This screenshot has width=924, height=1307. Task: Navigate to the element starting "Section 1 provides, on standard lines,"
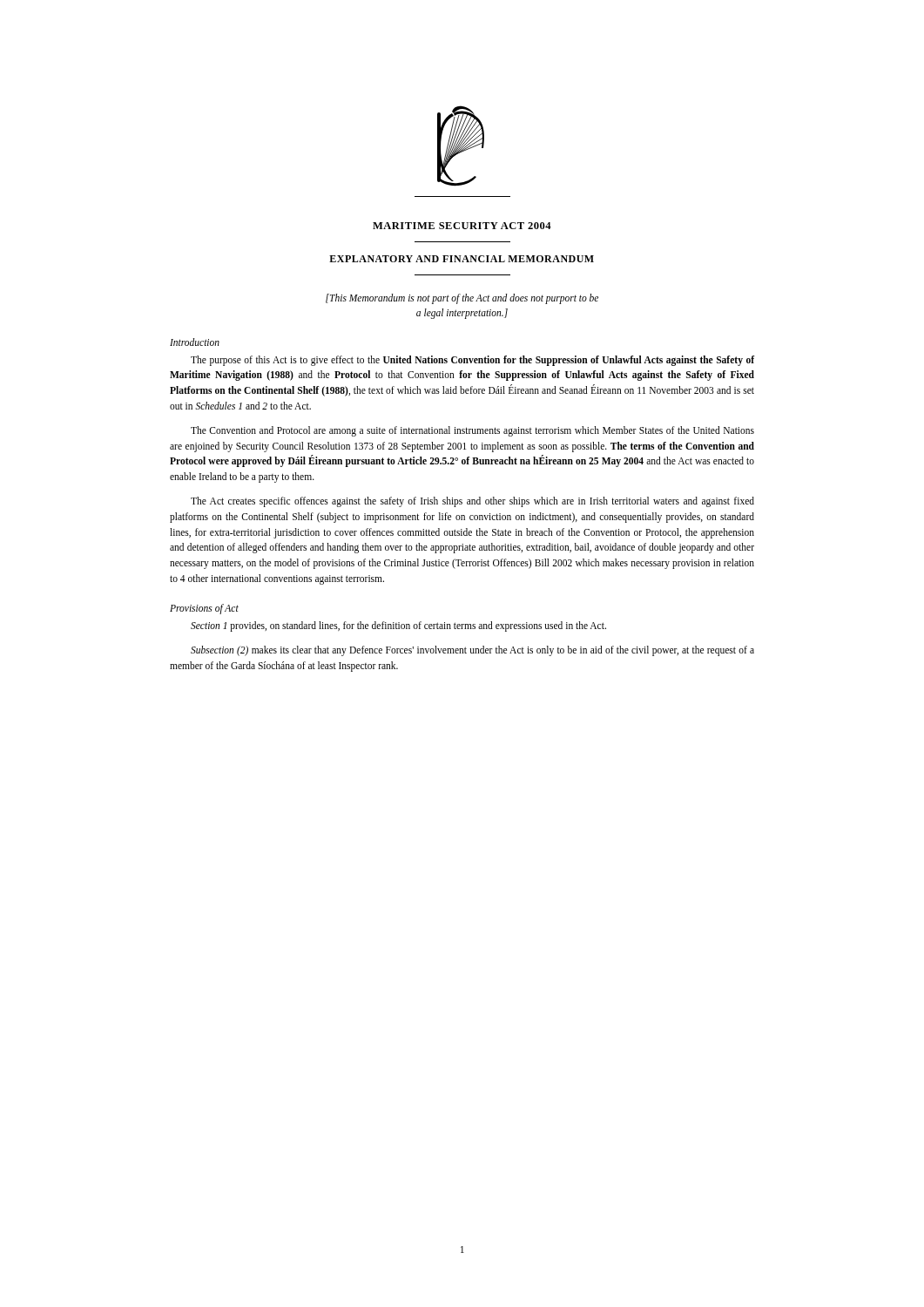pos(399,626)
